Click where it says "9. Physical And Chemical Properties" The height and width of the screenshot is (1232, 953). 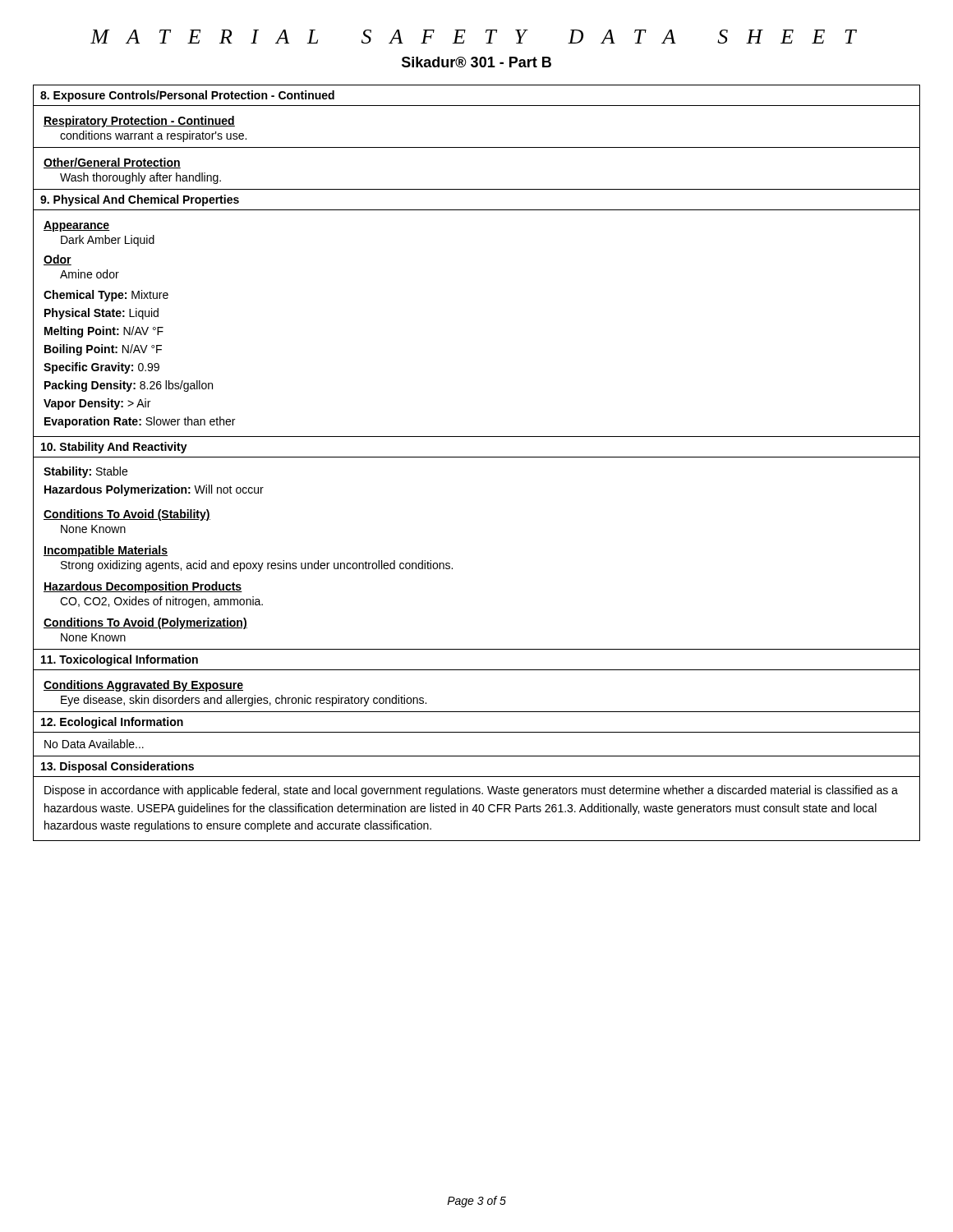[140, 200]
